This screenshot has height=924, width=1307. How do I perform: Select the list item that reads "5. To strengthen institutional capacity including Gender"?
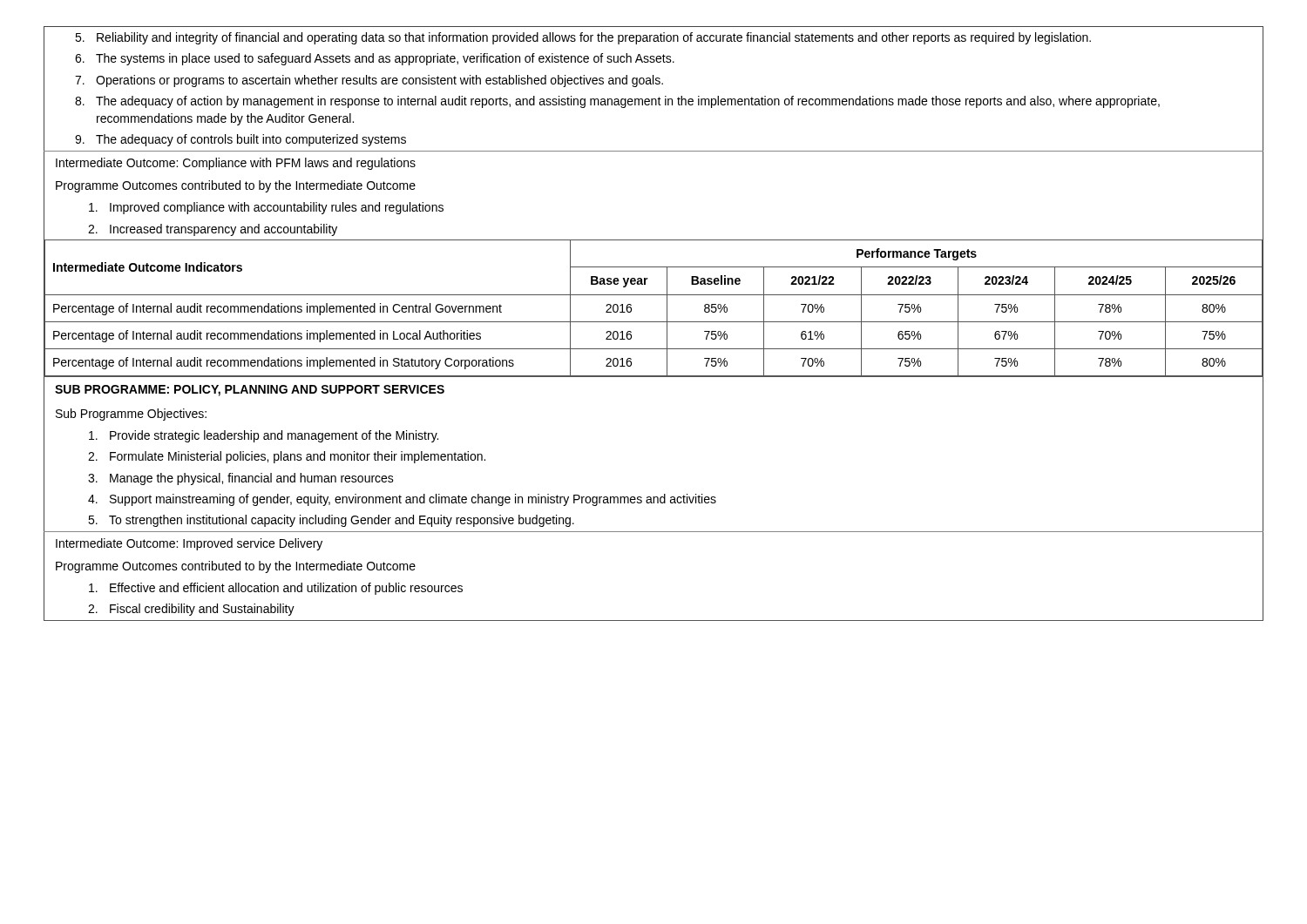coord(331,520)
